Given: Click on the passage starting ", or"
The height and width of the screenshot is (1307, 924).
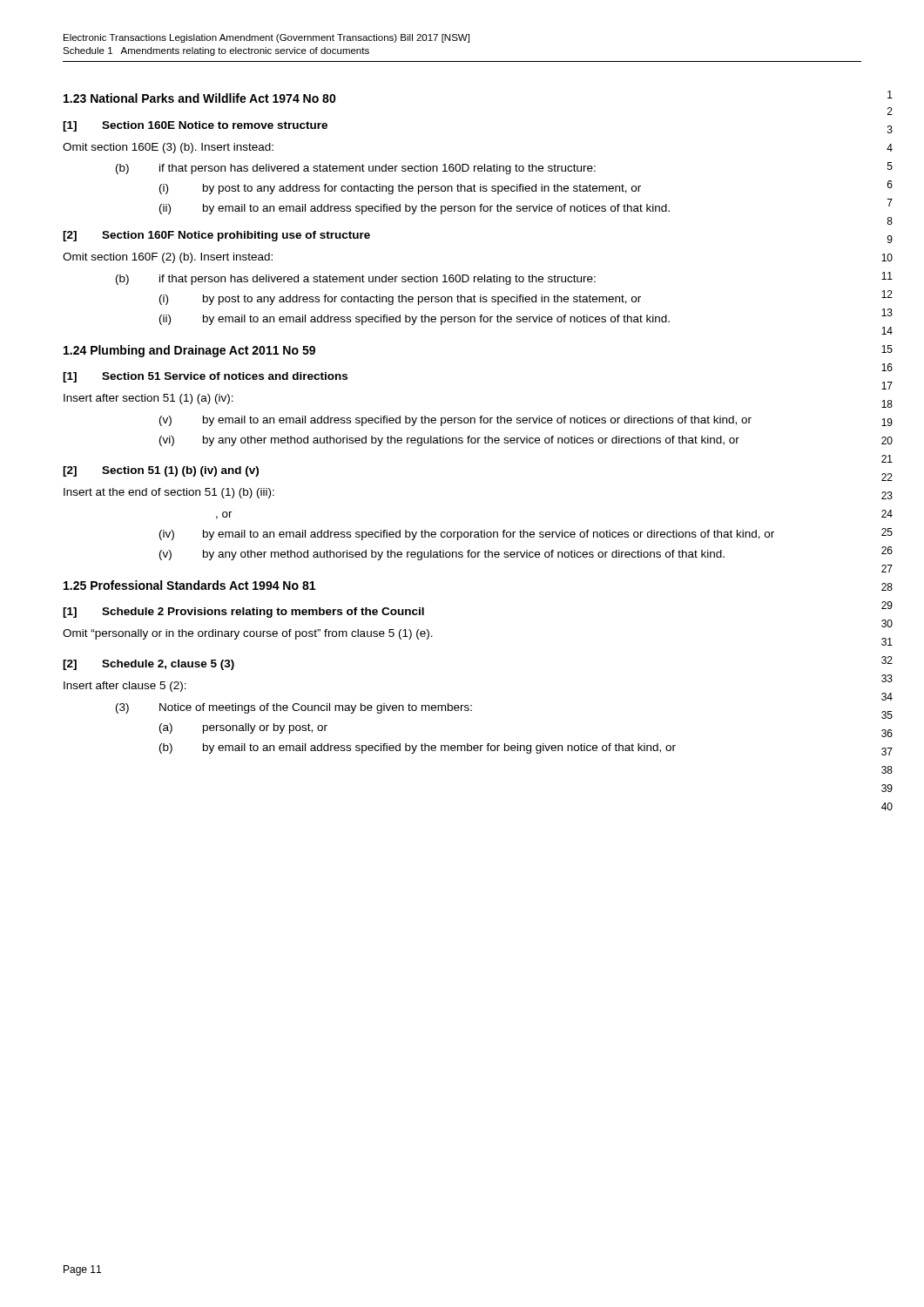Looking at the screenshot, I should click(x=224, y=515).
